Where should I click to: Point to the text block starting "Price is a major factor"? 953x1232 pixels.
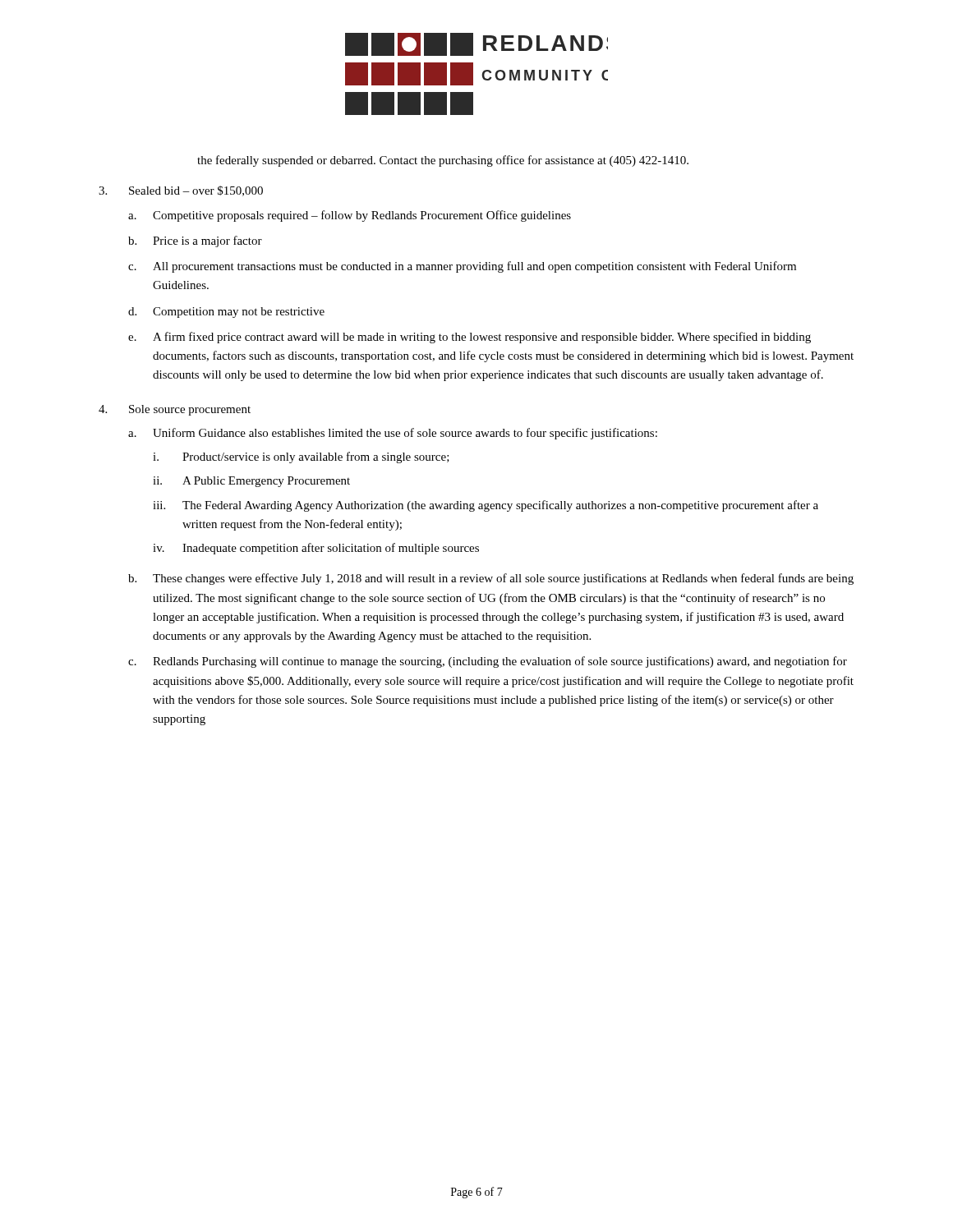pos(207,240)
